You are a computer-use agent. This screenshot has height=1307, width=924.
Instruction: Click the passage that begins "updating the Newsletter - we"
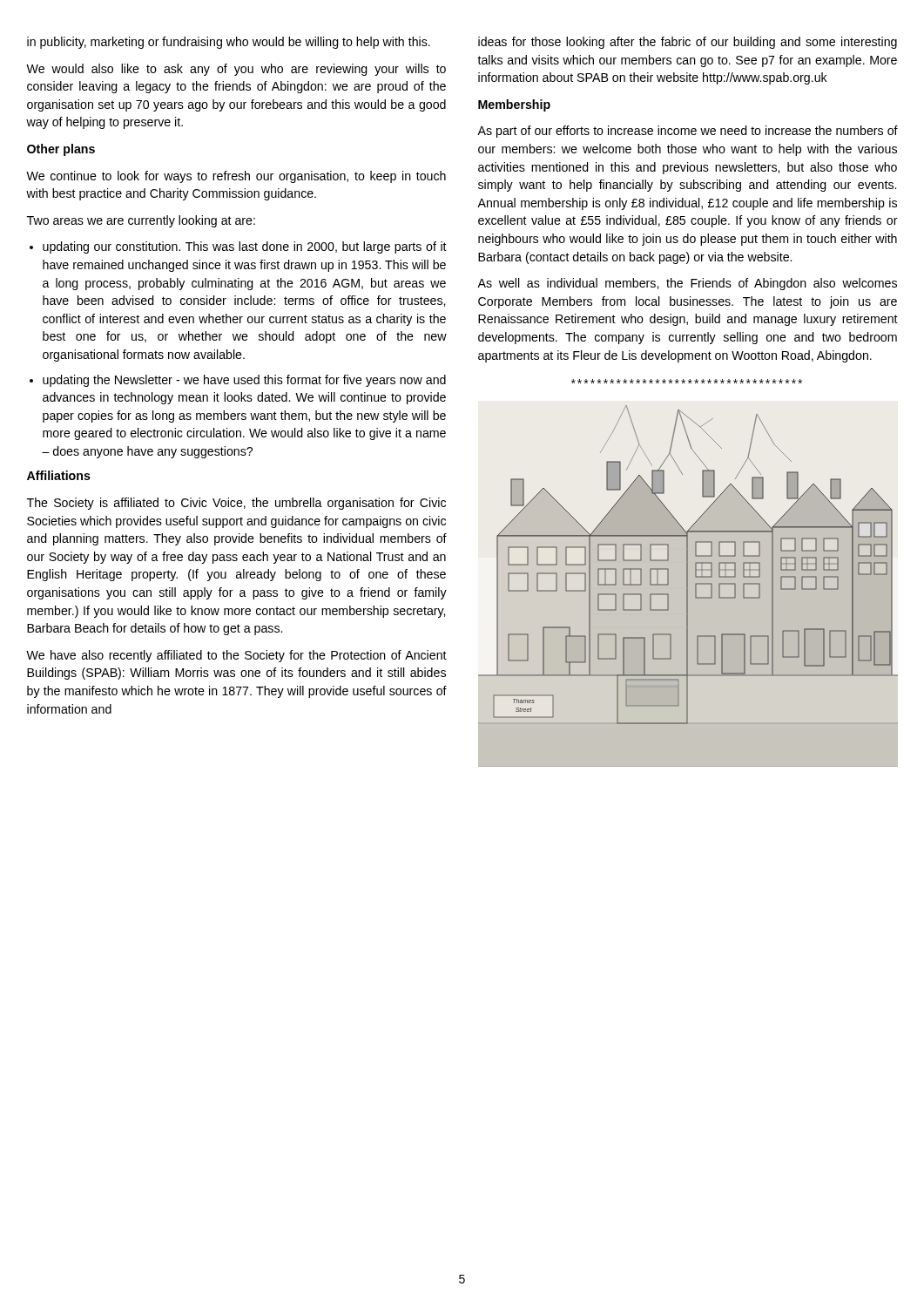[244, 416]
